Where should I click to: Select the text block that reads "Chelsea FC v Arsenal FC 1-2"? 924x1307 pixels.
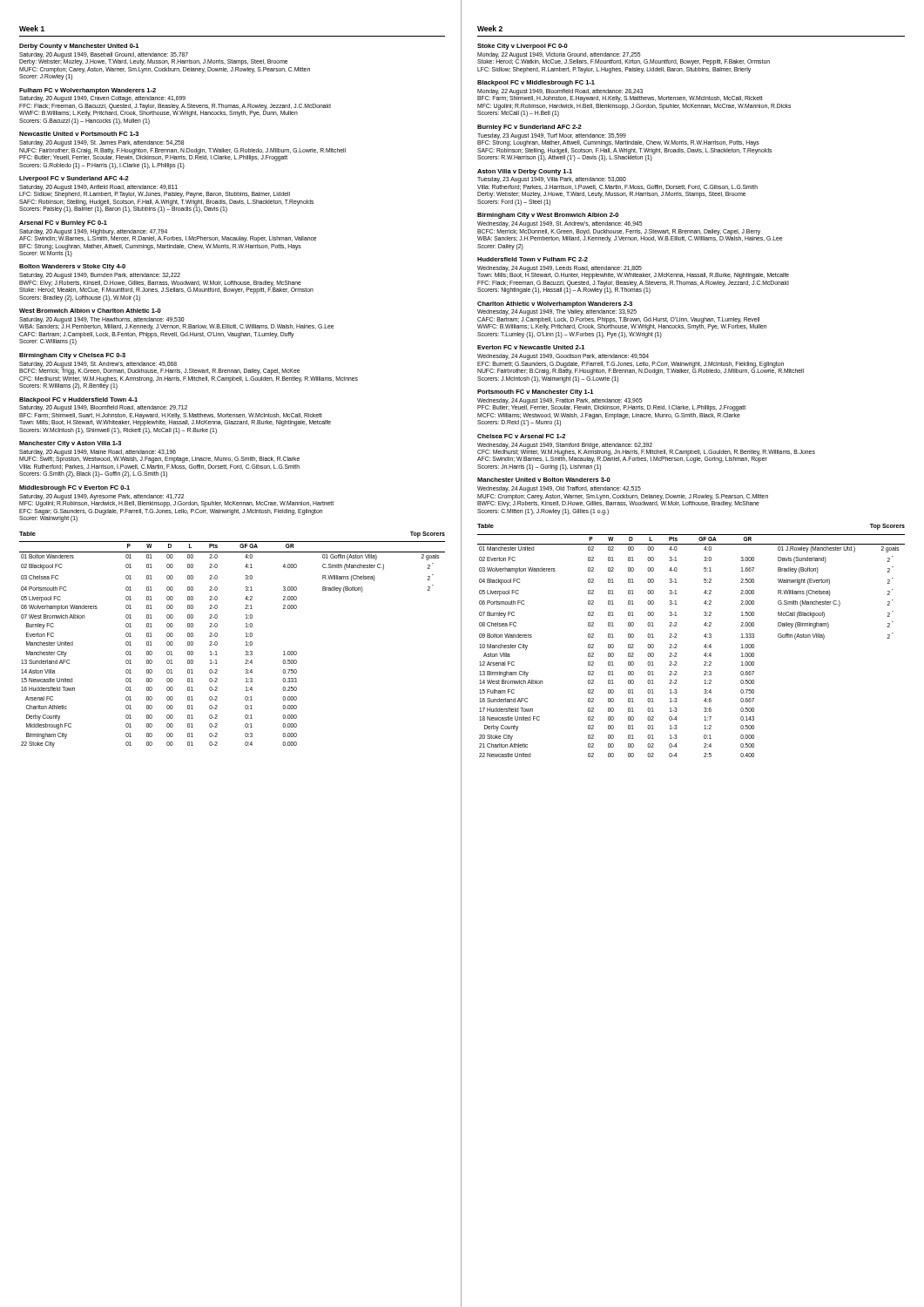pos(691,451)
